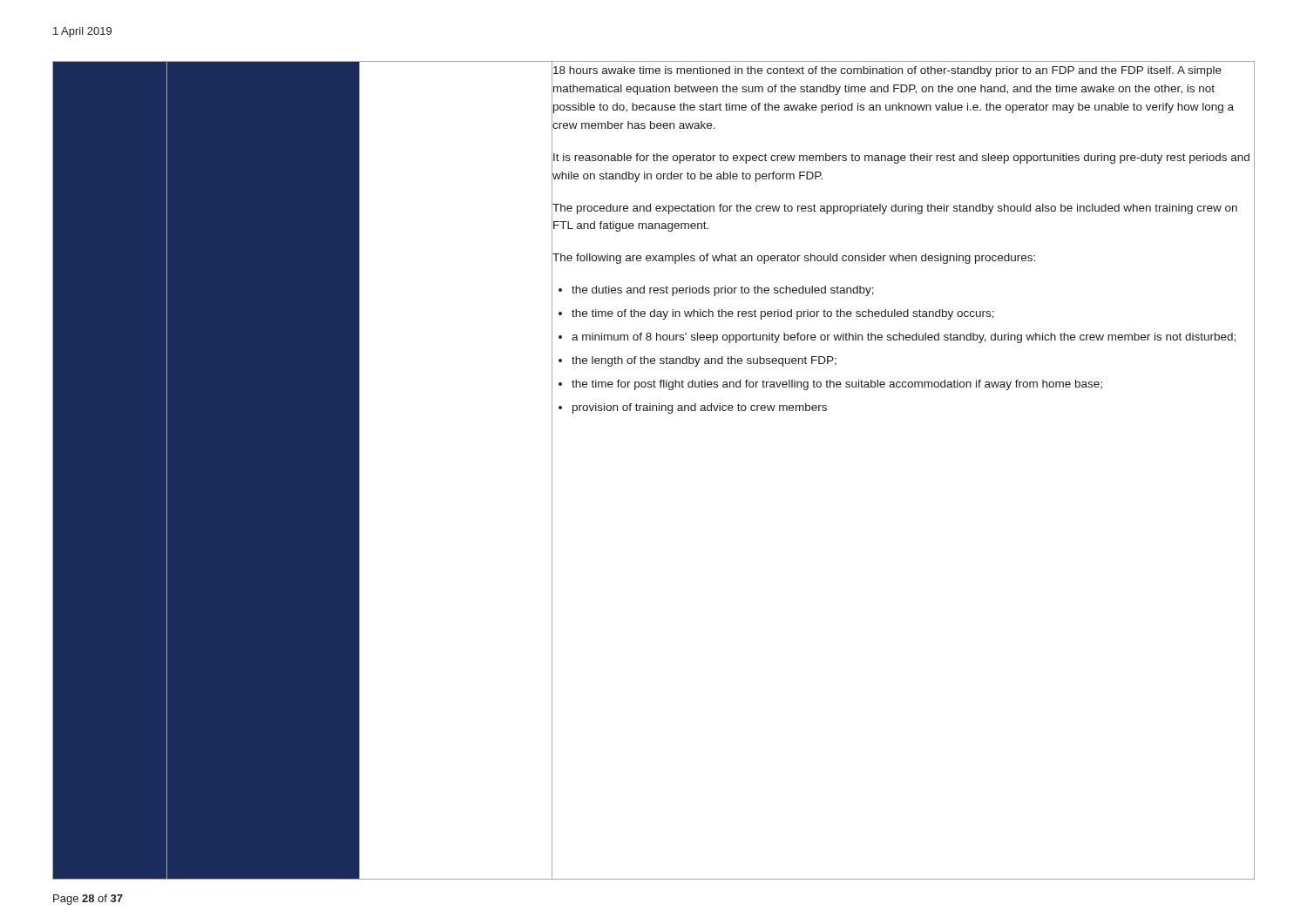This screenshot has width=1307, height=924.
Task: Where is the passage that starts "18 hours awake time is mentioned"?
Action: point(903,98)
